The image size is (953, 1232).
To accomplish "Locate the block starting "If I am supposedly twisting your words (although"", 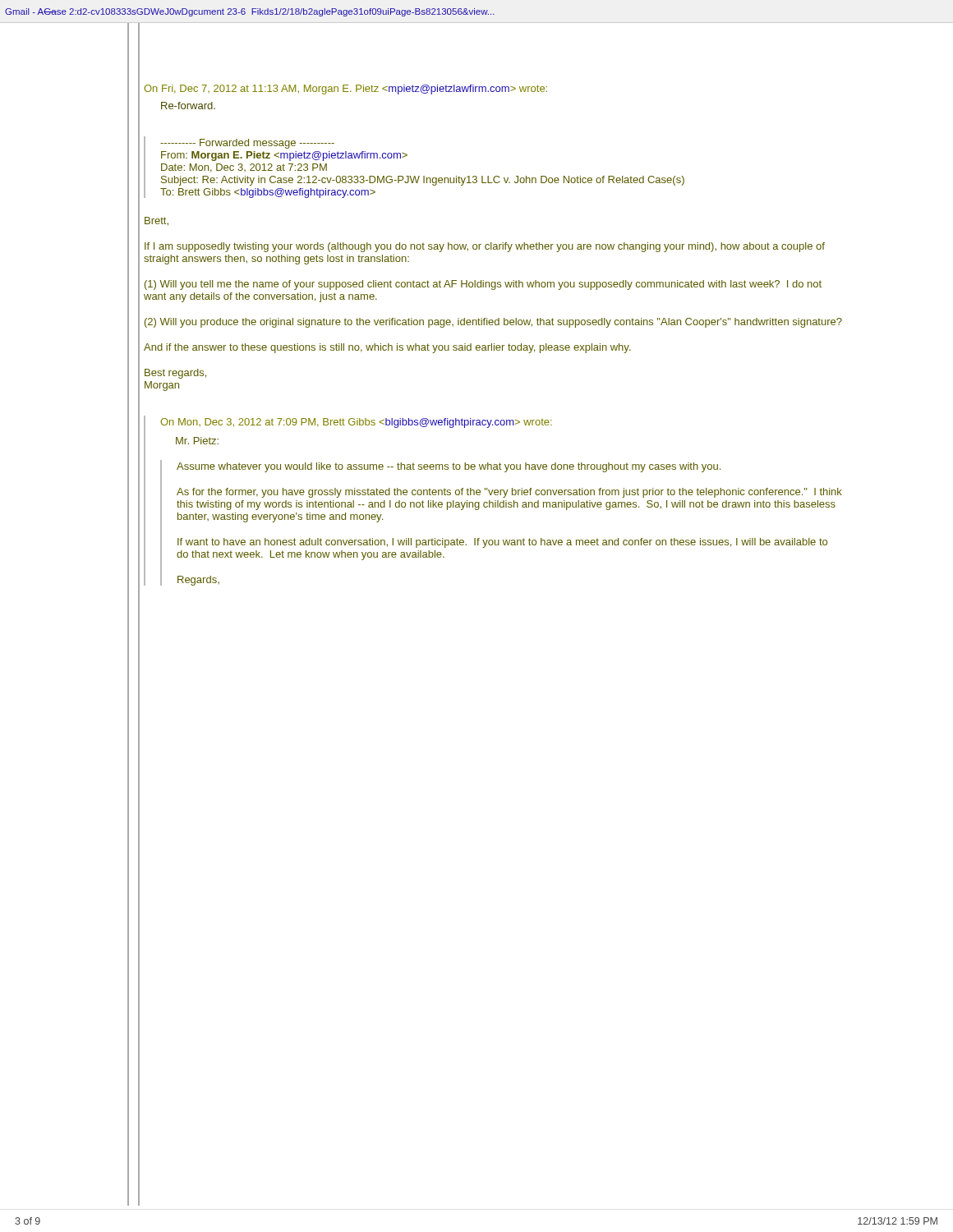I will coord(484,252).
